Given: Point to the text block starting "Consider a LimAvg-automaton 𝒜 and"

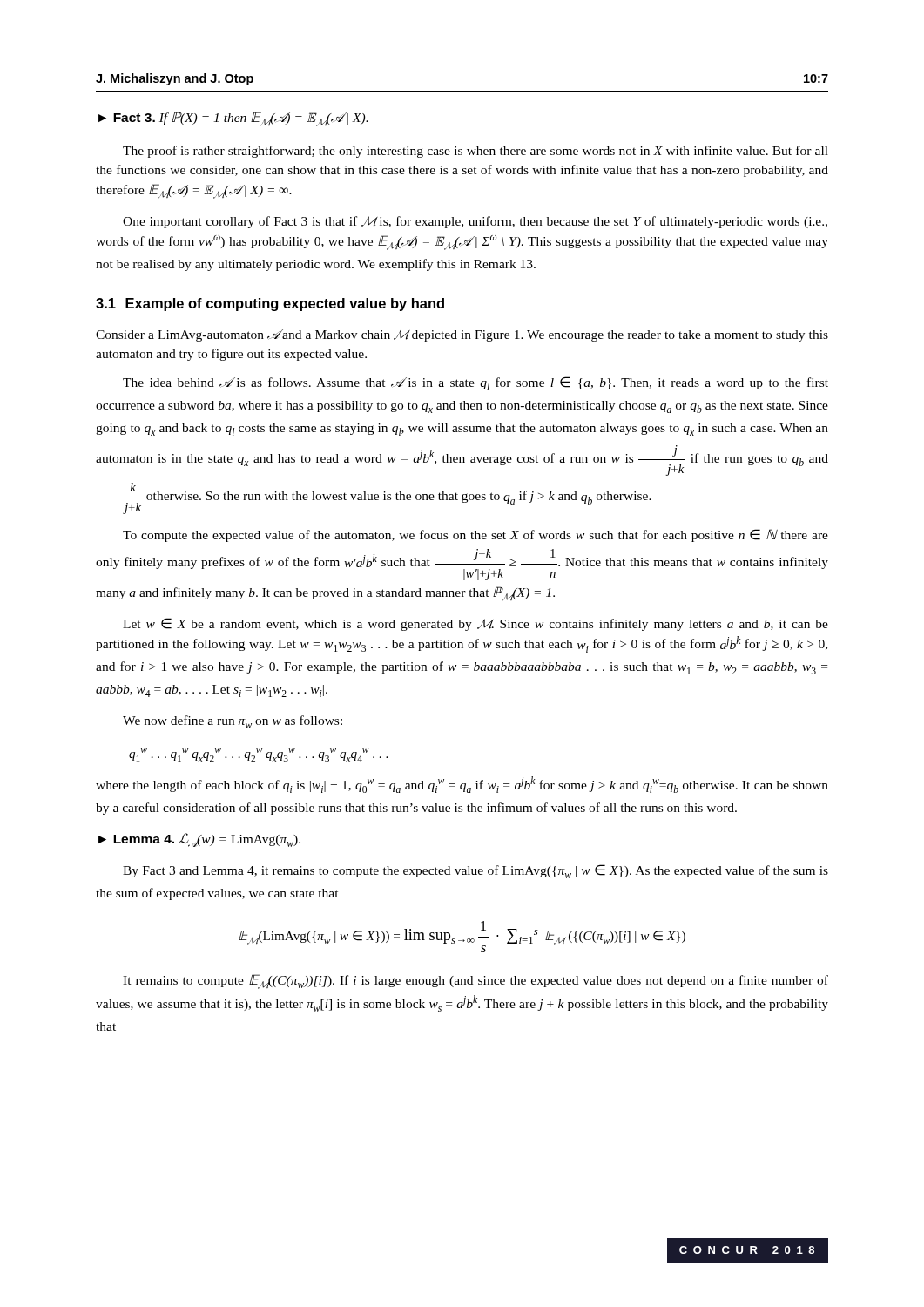Looking at the screenshot, I should (x=462, y=529).
